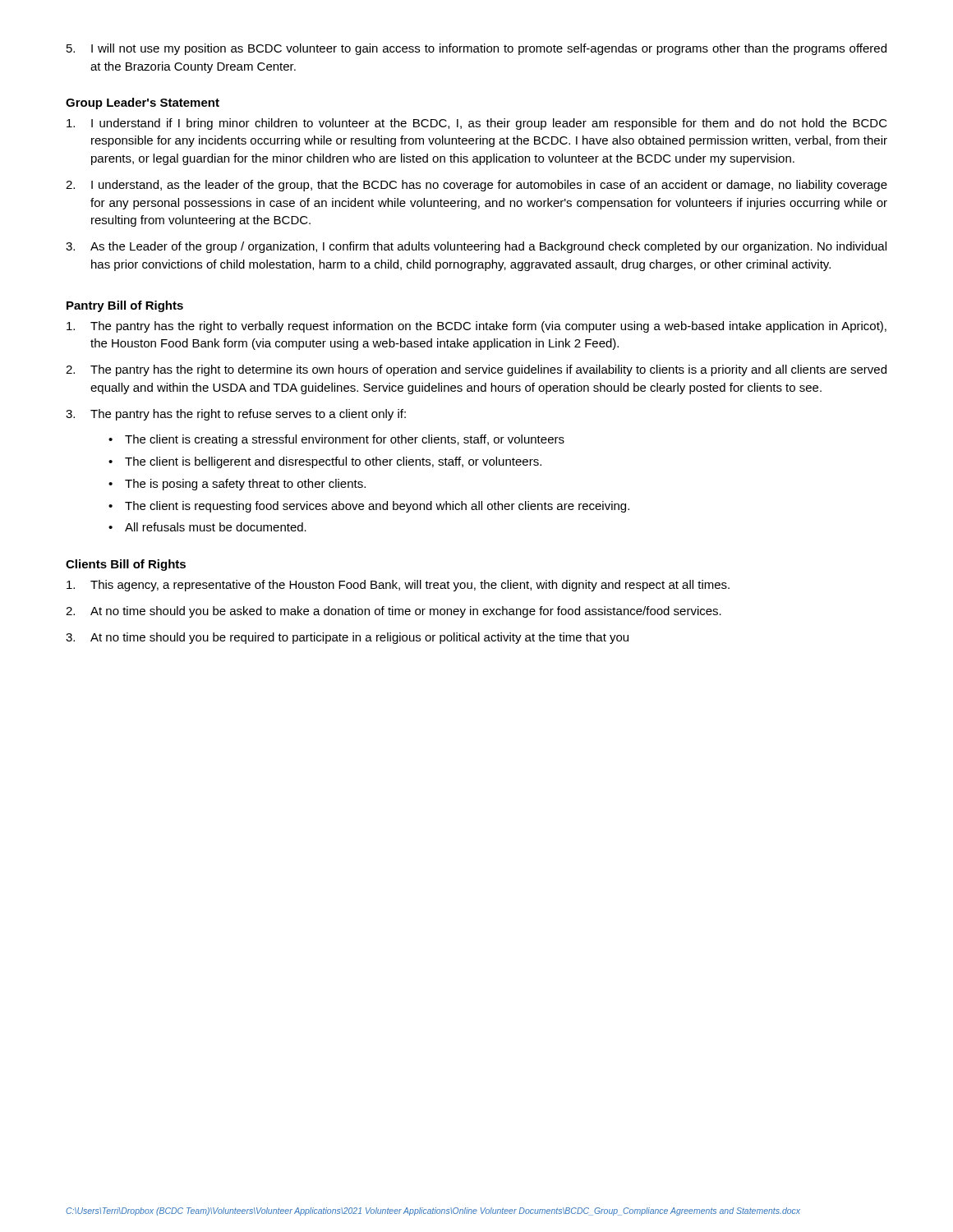This screenshot has height=1232, width=953.
Task: Click the passage that begins "This agency, a representative"
Action: click(x=476, y=585)
